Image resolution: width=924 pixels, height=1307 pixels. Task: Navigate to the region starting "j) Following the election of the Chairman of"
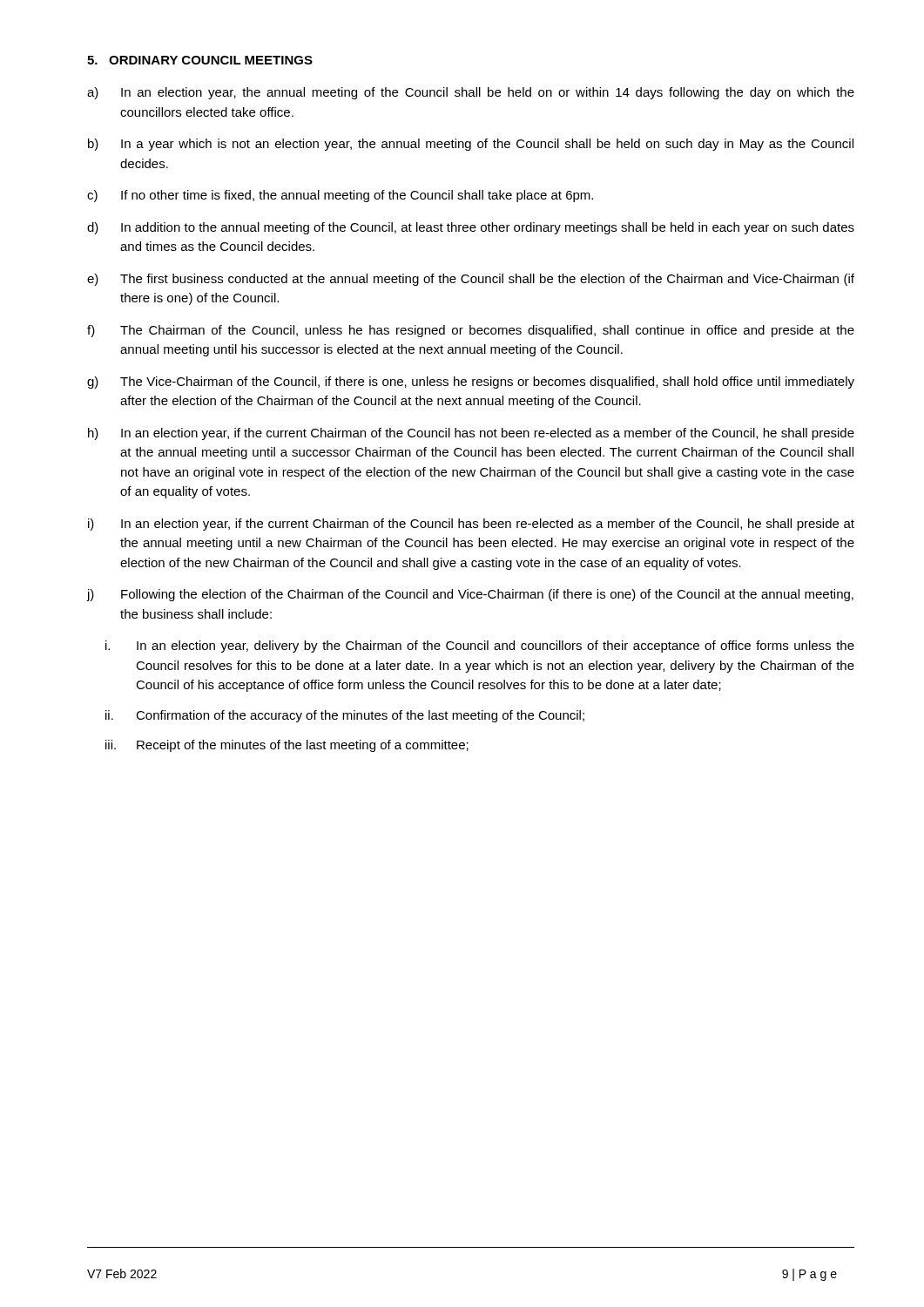471,604
